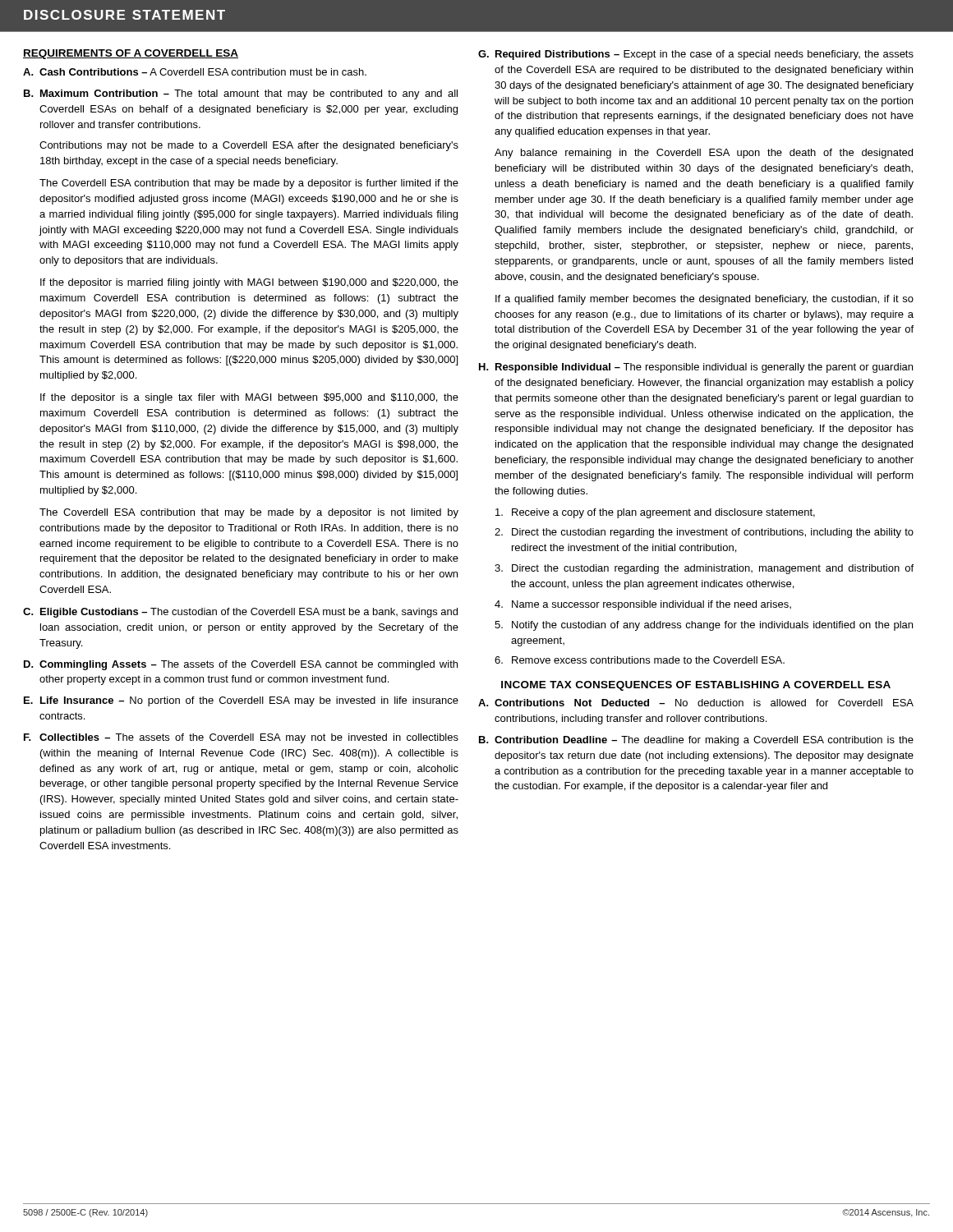
Task: Click on the block starting "5. Notify the custodian of any address change"
Action: pos(704,633)
